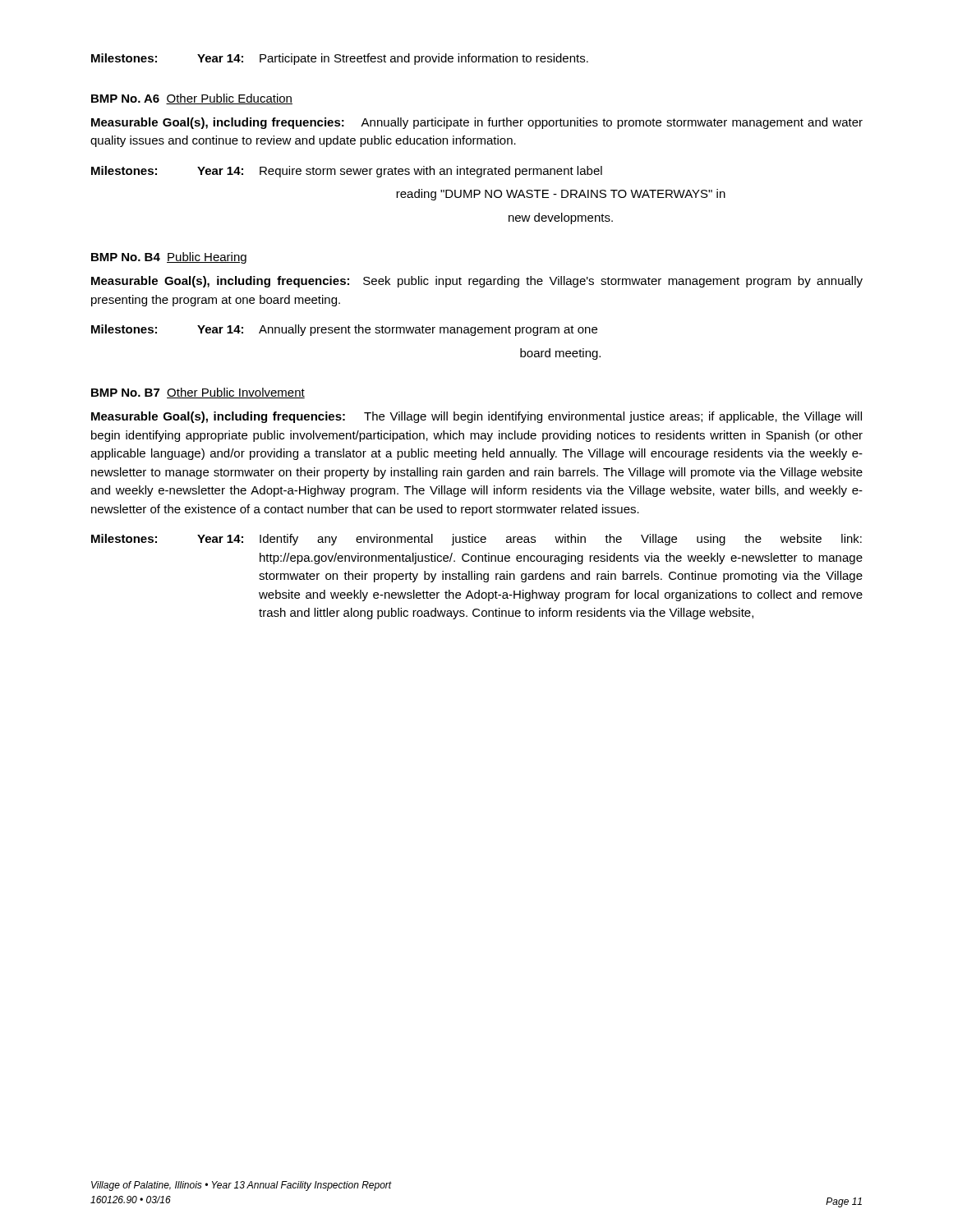
Task: Navigate to the element starting "Milestones: Year 14: Identify any environmental"
Action: [476, 576]
